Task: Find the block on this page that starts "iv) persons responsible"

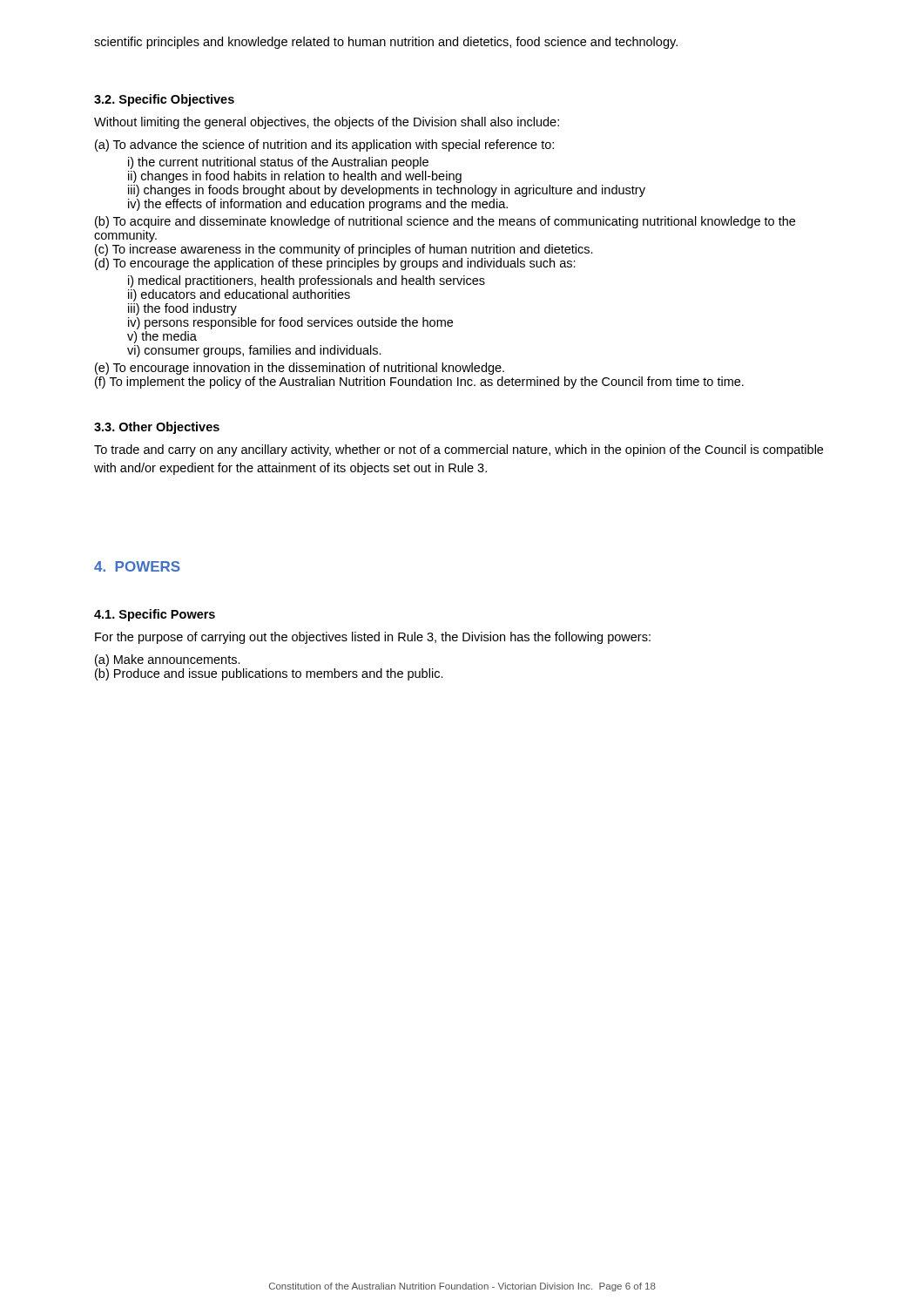Action: (x=290, y=323)
